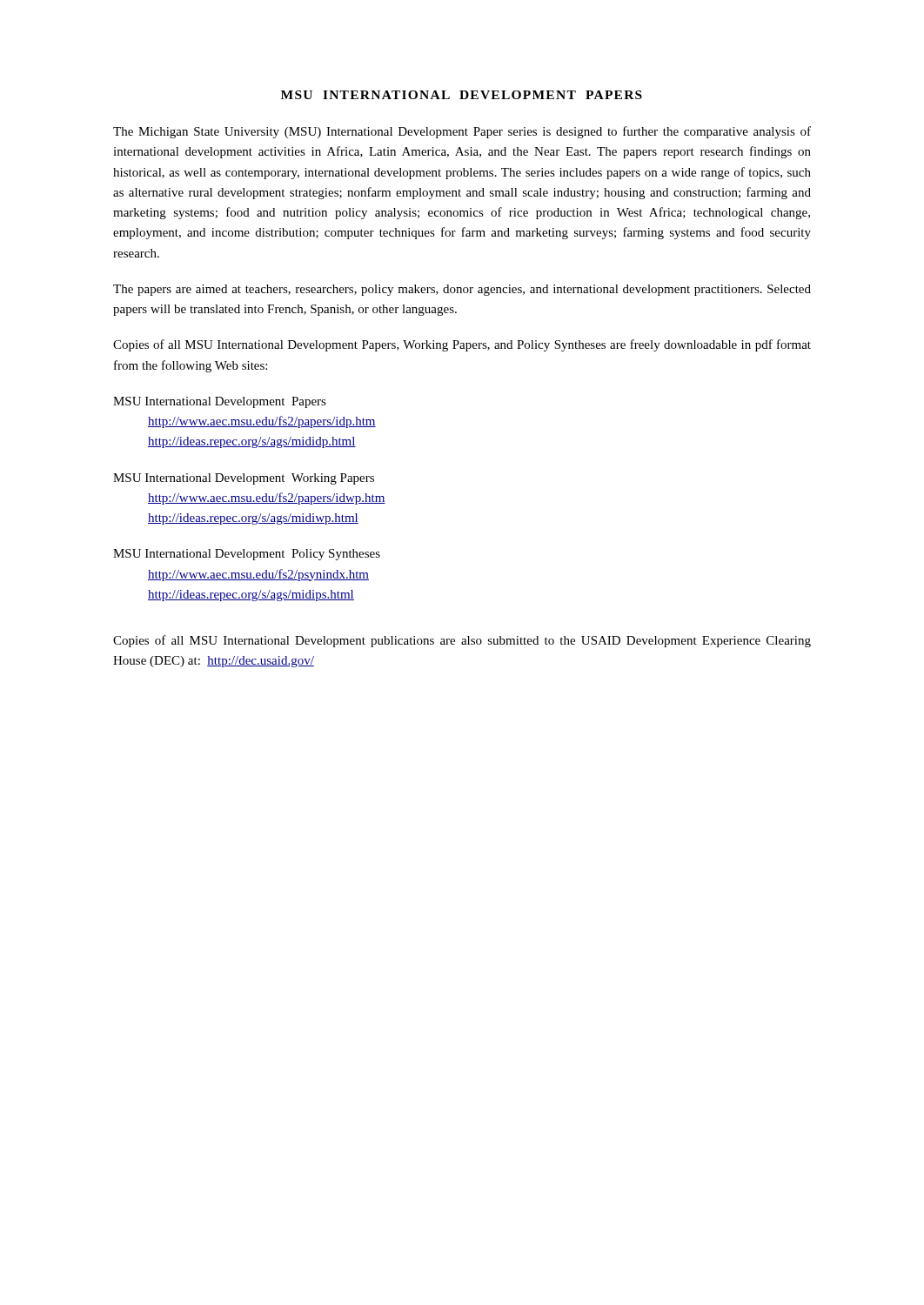Where is the passage that starts "MSU International Development Working Papers http://www.aec.msu.edu/fs2/papers/idwp.htm"?
This screenshot has height=1305, width=924.
coord(244,479)
